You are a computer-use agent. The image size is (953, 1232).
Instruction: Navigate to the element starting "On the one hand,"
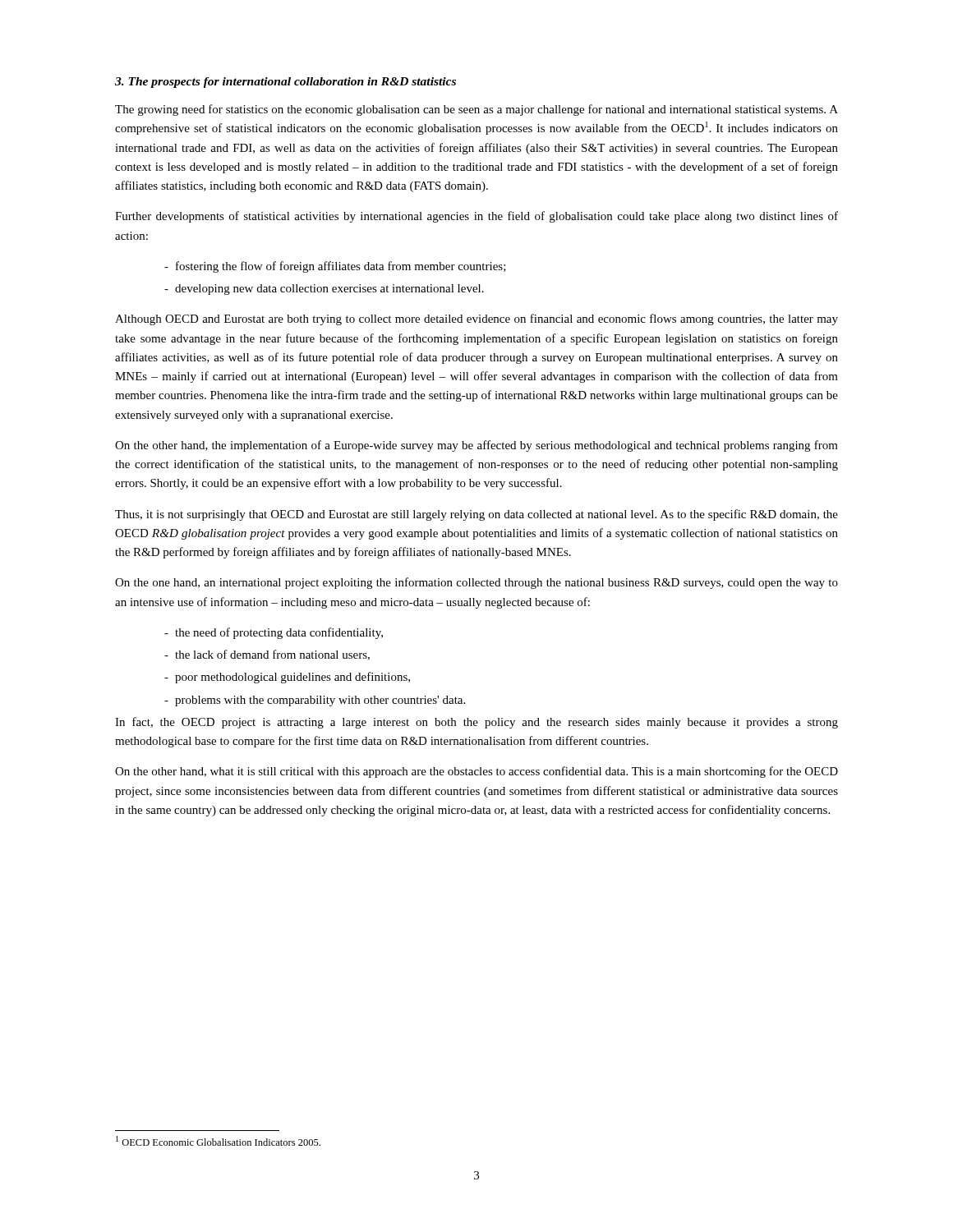tap(476, 592)
